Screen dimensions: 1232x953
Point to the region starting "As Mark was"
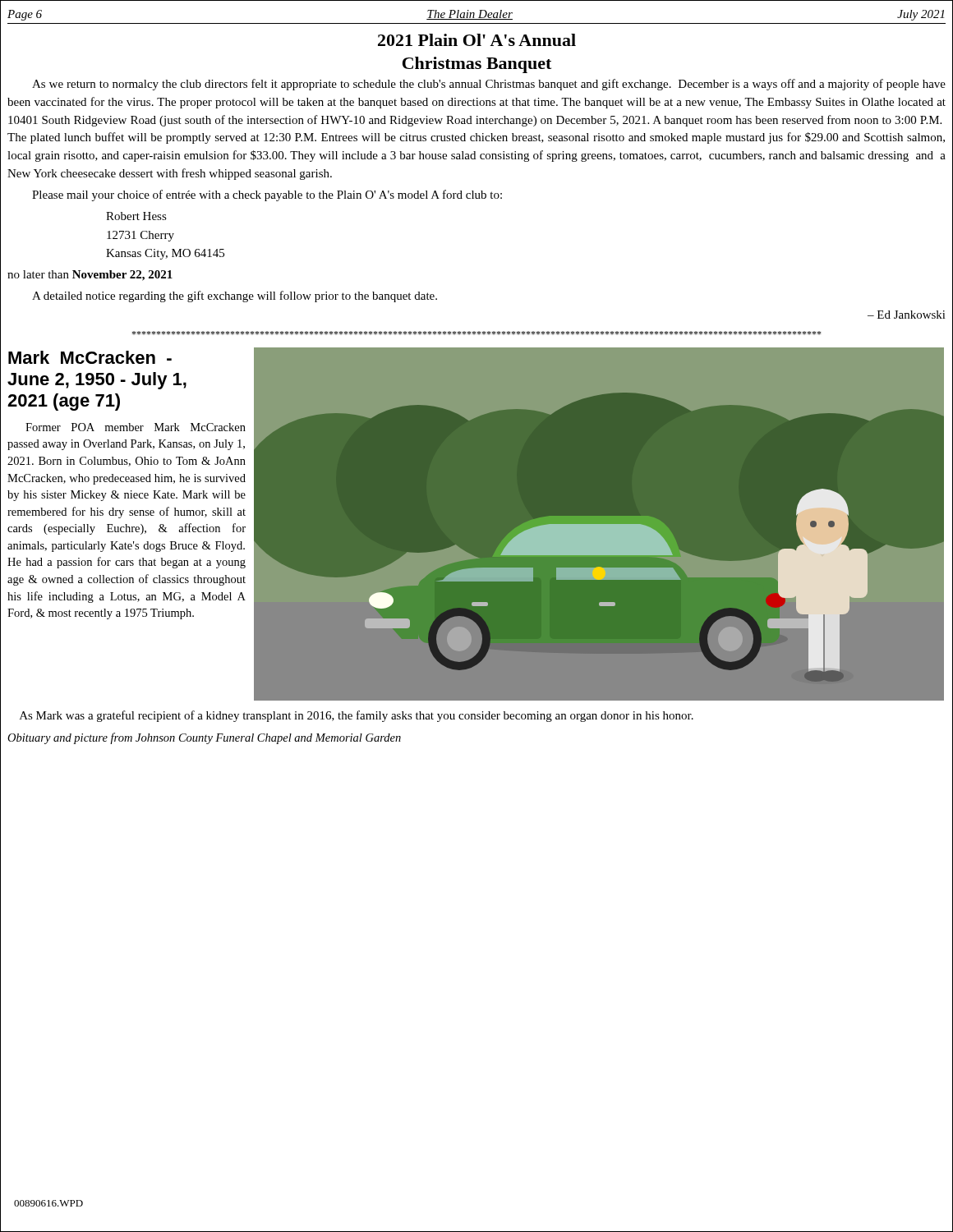click(351, 715)
